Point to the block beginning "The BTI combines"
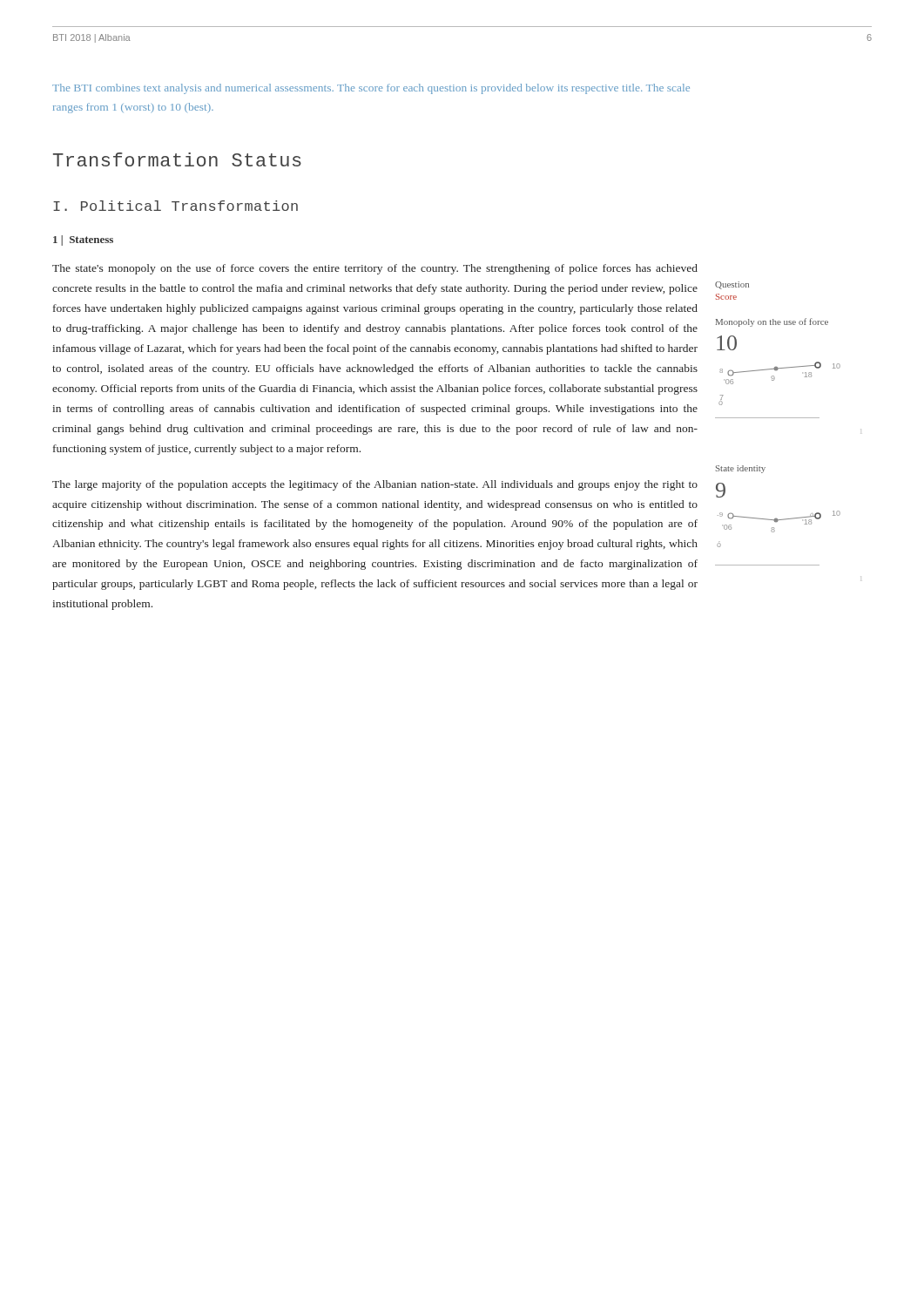 [x=371, y=97]
